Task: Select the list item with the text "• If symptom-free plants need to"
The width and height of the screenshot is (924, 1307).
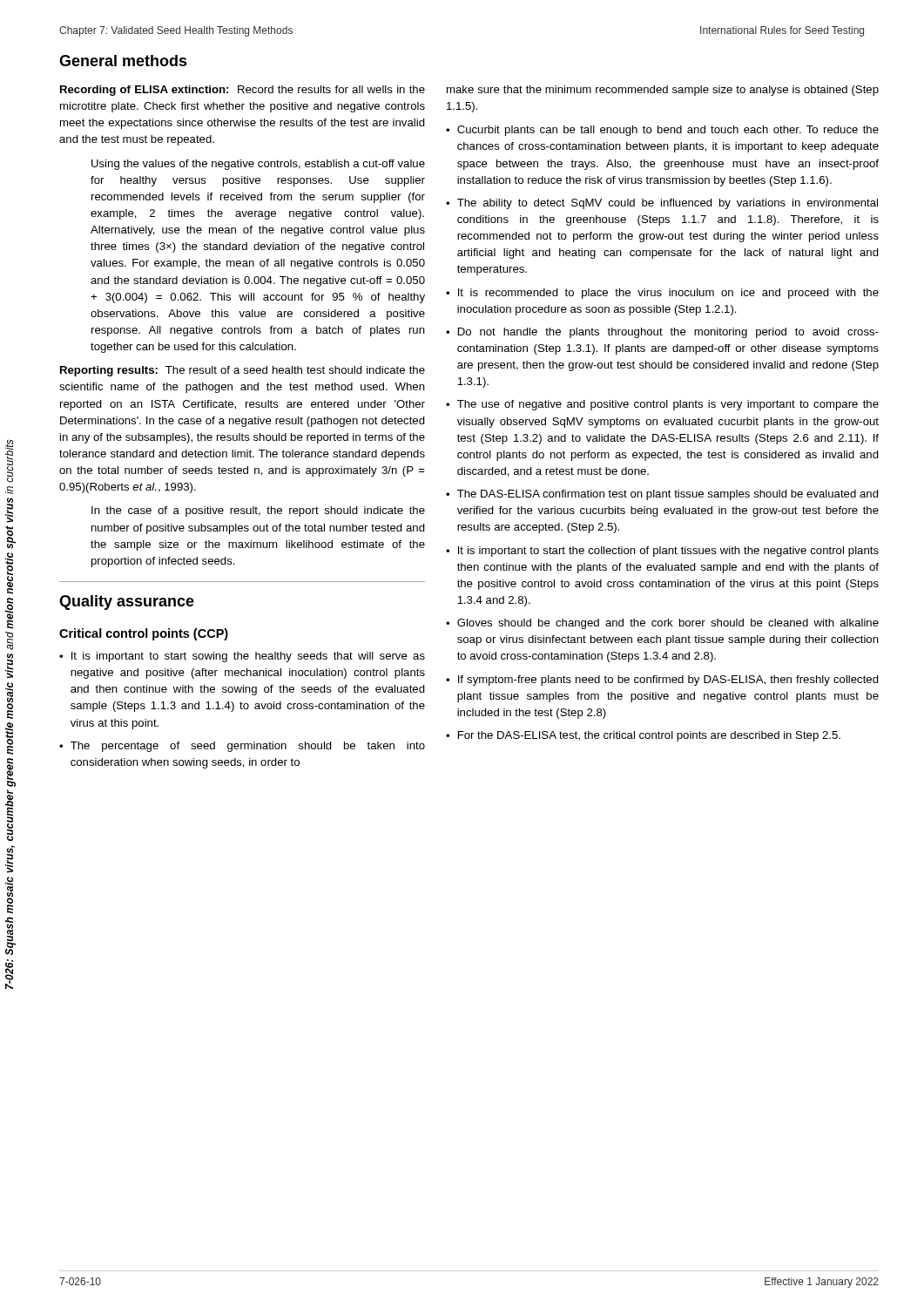Action: coord(662,696)
